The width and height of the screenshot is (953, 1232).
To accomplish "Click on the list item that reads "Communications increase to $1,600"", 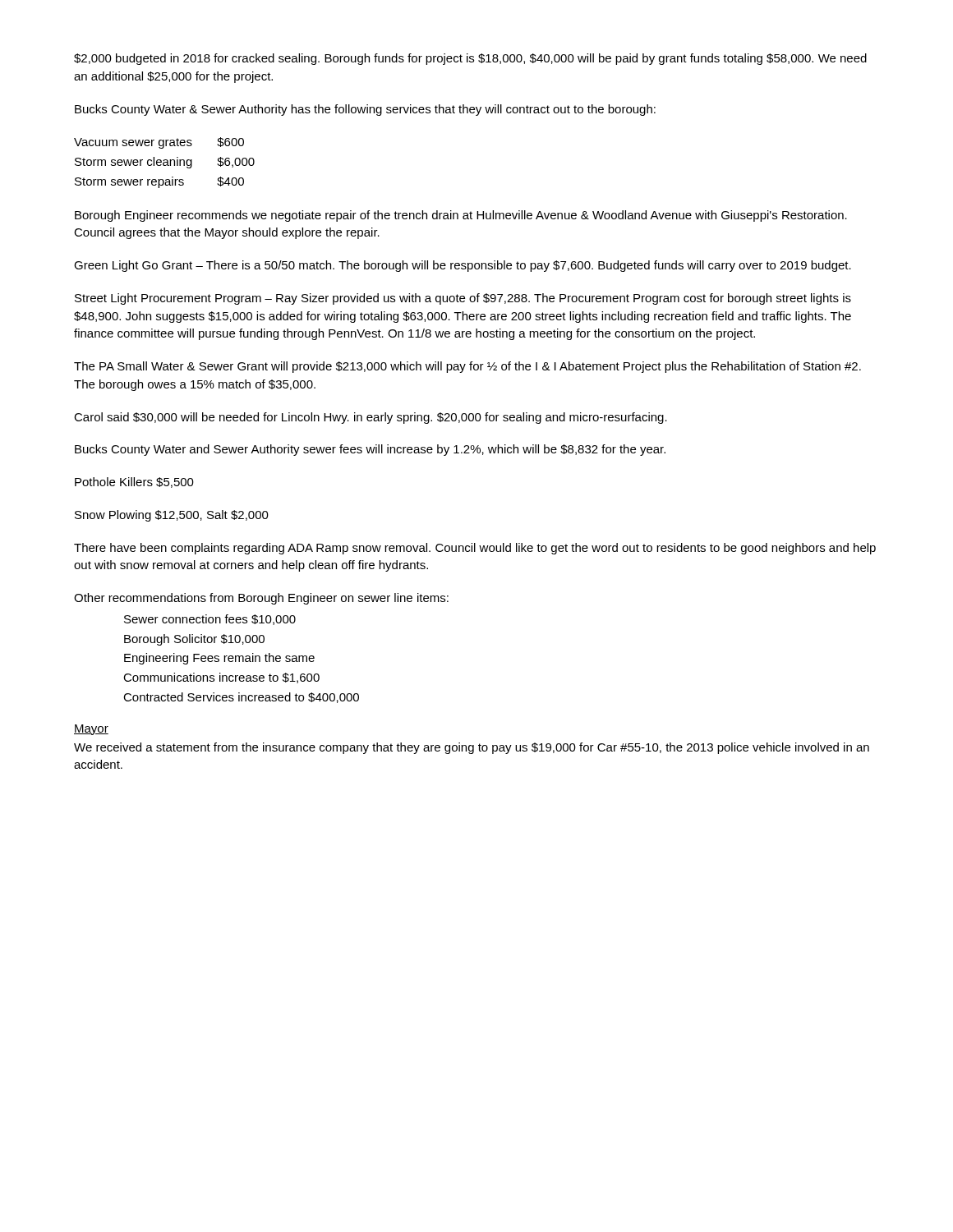I will pos(222,677).
